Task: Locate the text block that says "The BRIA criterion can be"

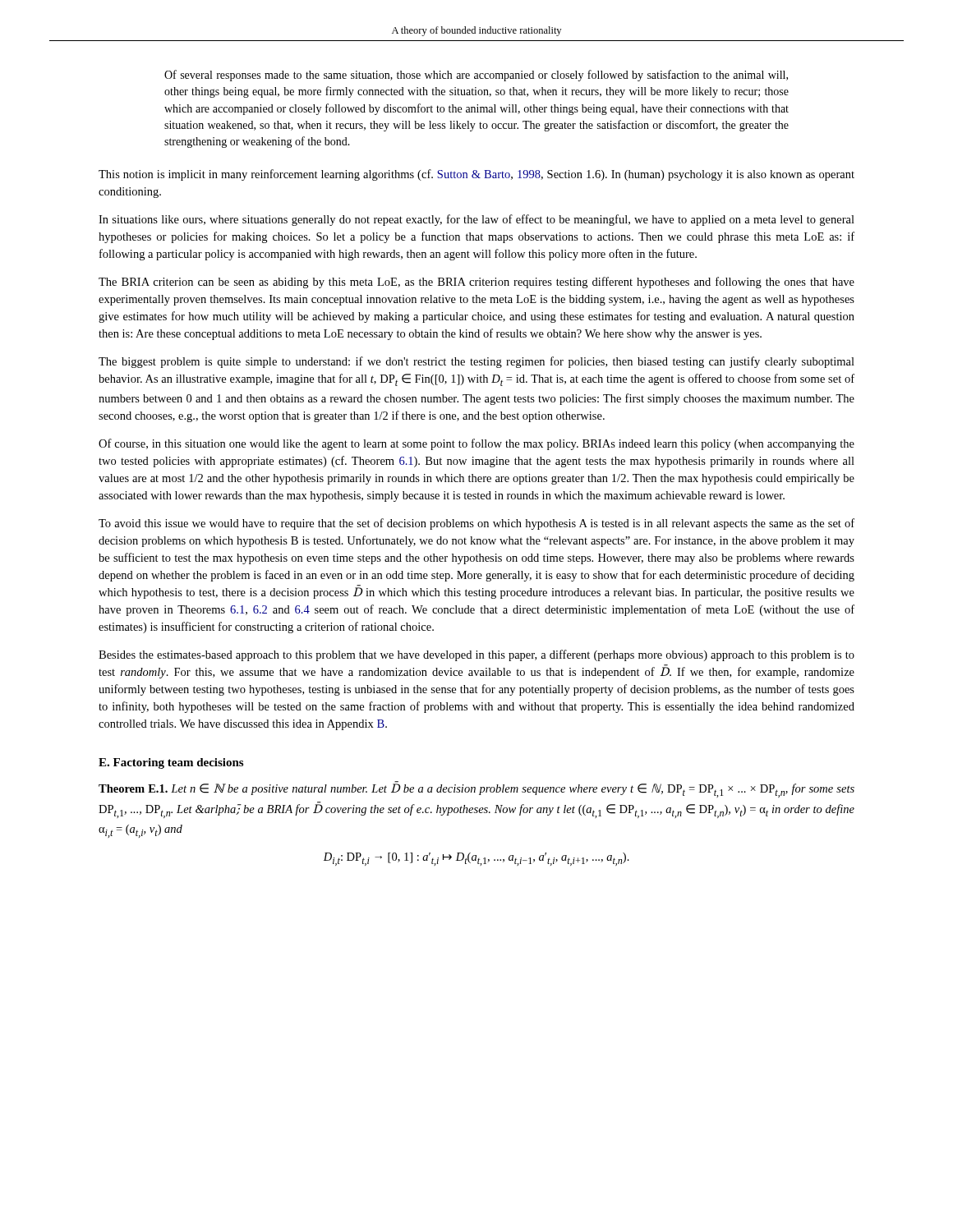Action: pyautogui.click(x=476, y=308)
